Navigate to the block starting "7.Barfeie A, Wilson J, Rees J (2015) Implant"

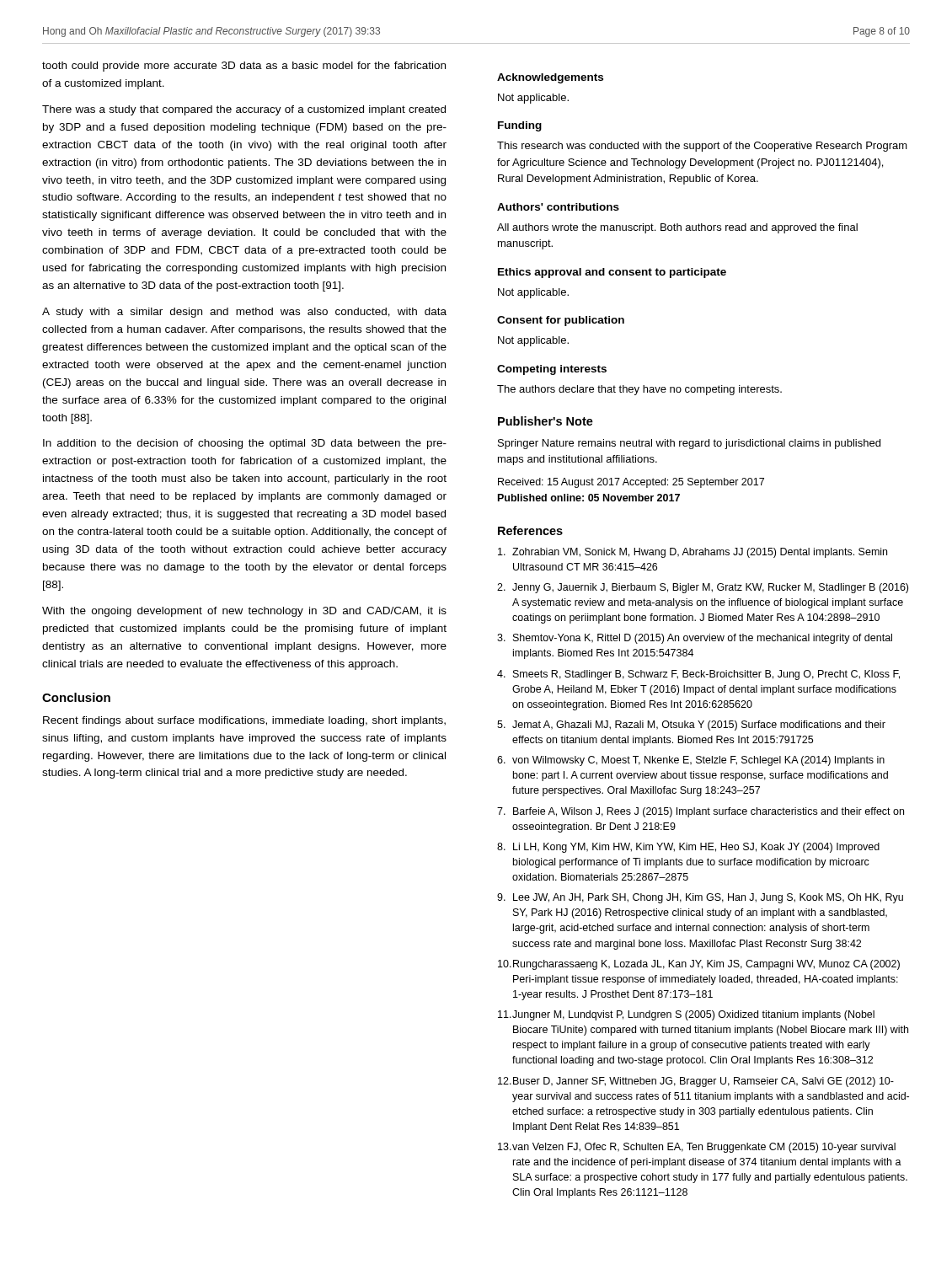click(x=703, y=819)
